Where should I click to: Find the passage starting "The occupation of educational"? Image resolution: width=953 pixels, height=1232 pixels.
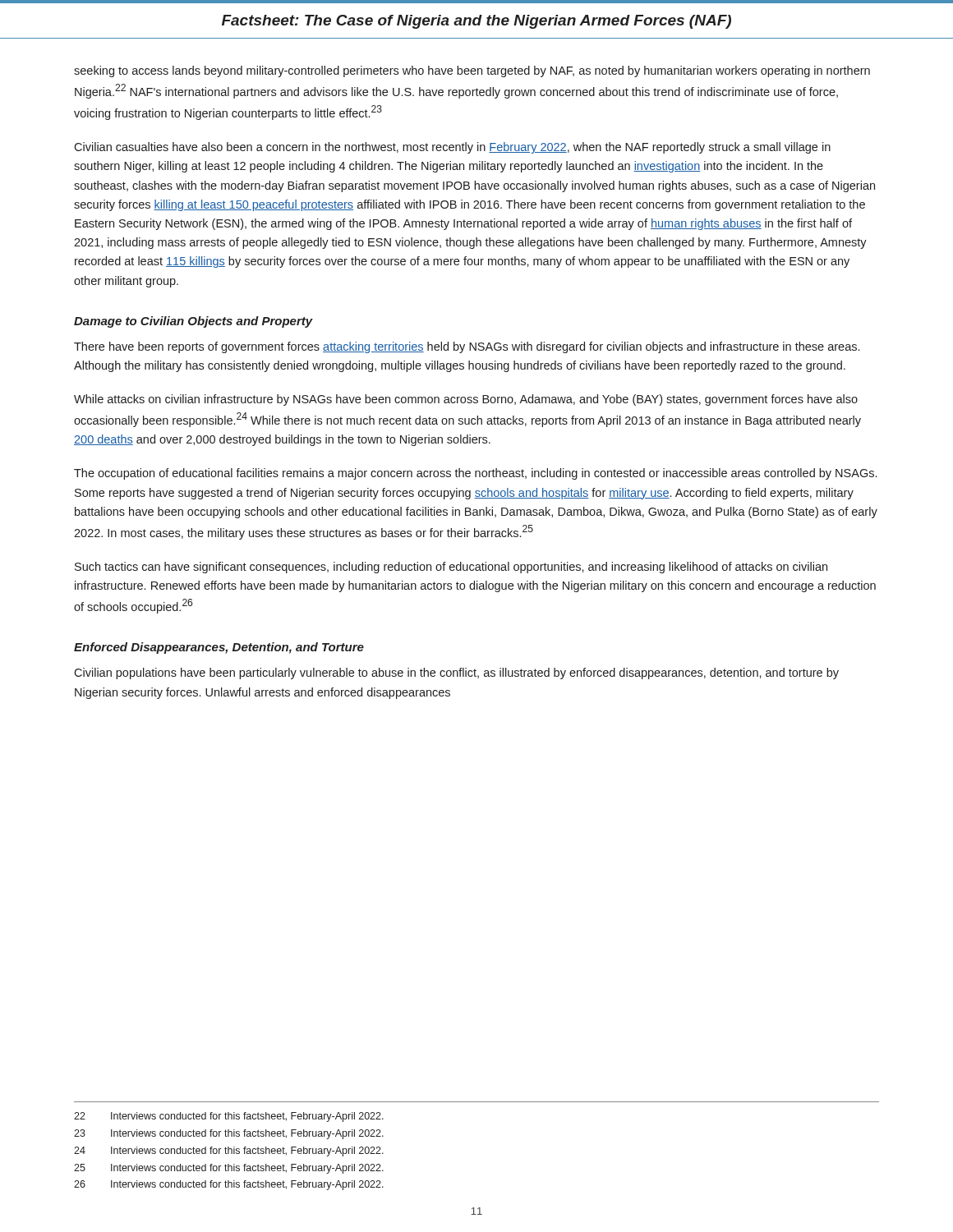pyautogui.click(x=476, y=503)
